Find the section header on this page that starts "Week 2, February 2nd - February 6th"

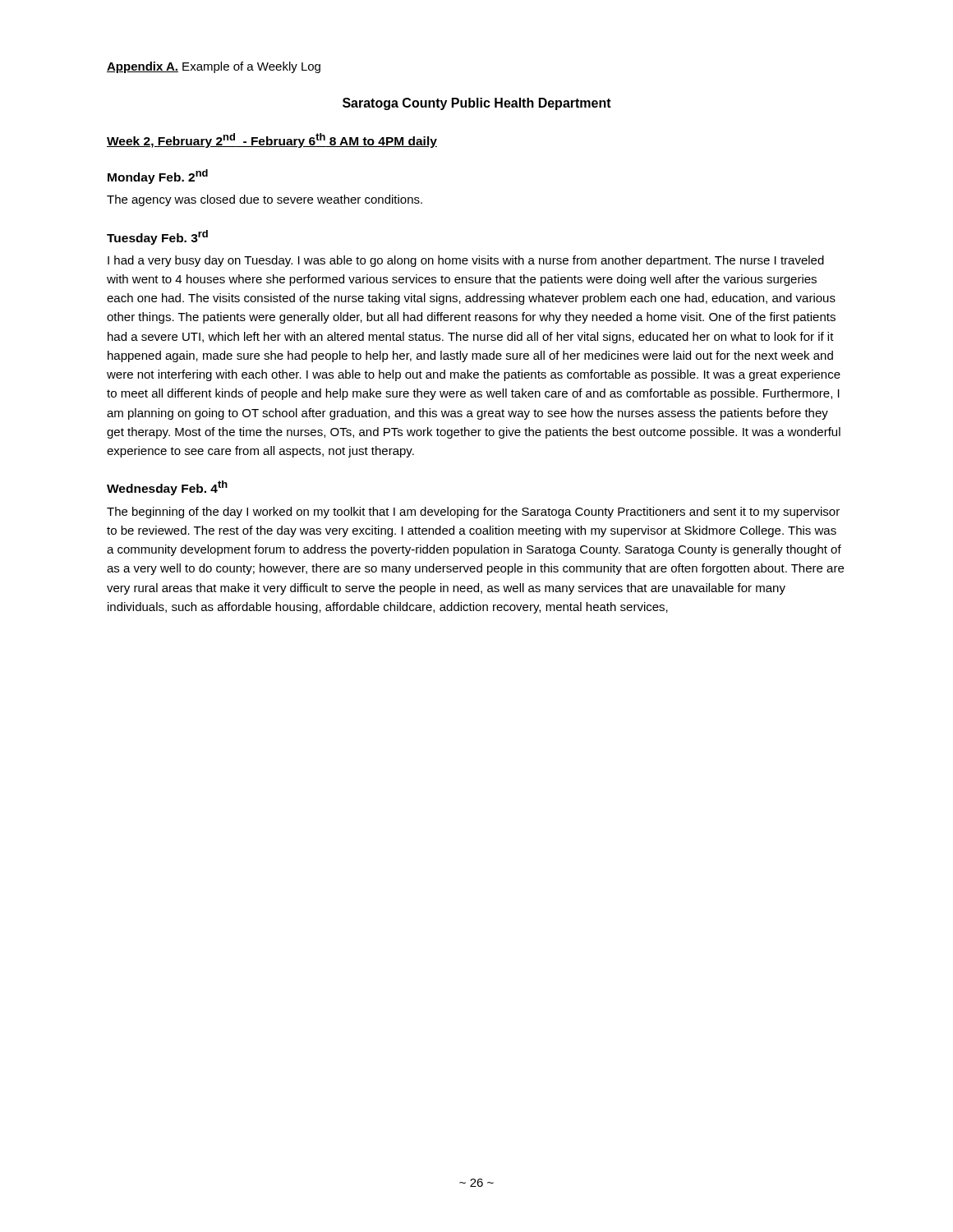pos(272,139)
